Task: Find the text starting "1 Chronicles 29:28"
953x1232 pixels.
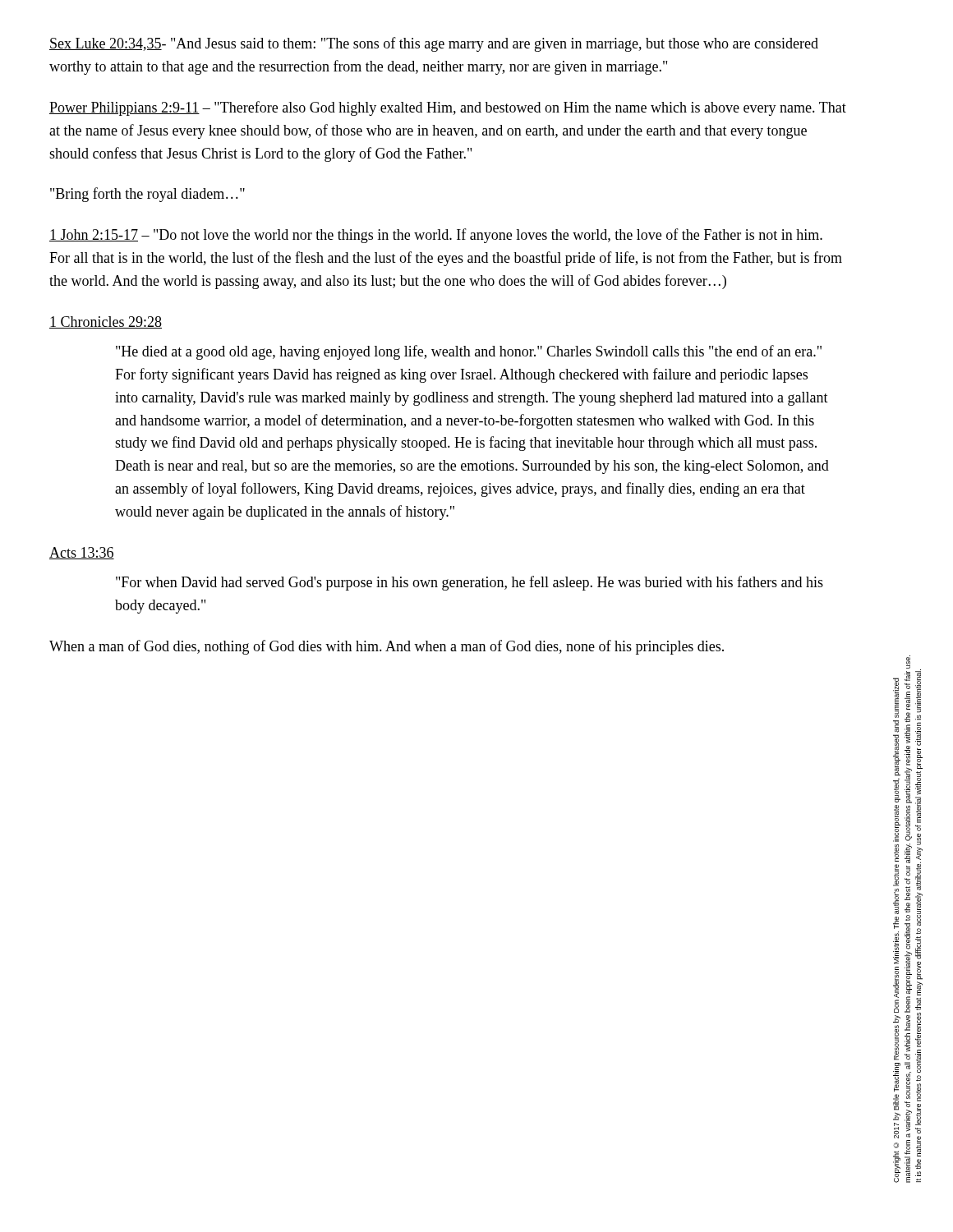Action: [106, 322]
